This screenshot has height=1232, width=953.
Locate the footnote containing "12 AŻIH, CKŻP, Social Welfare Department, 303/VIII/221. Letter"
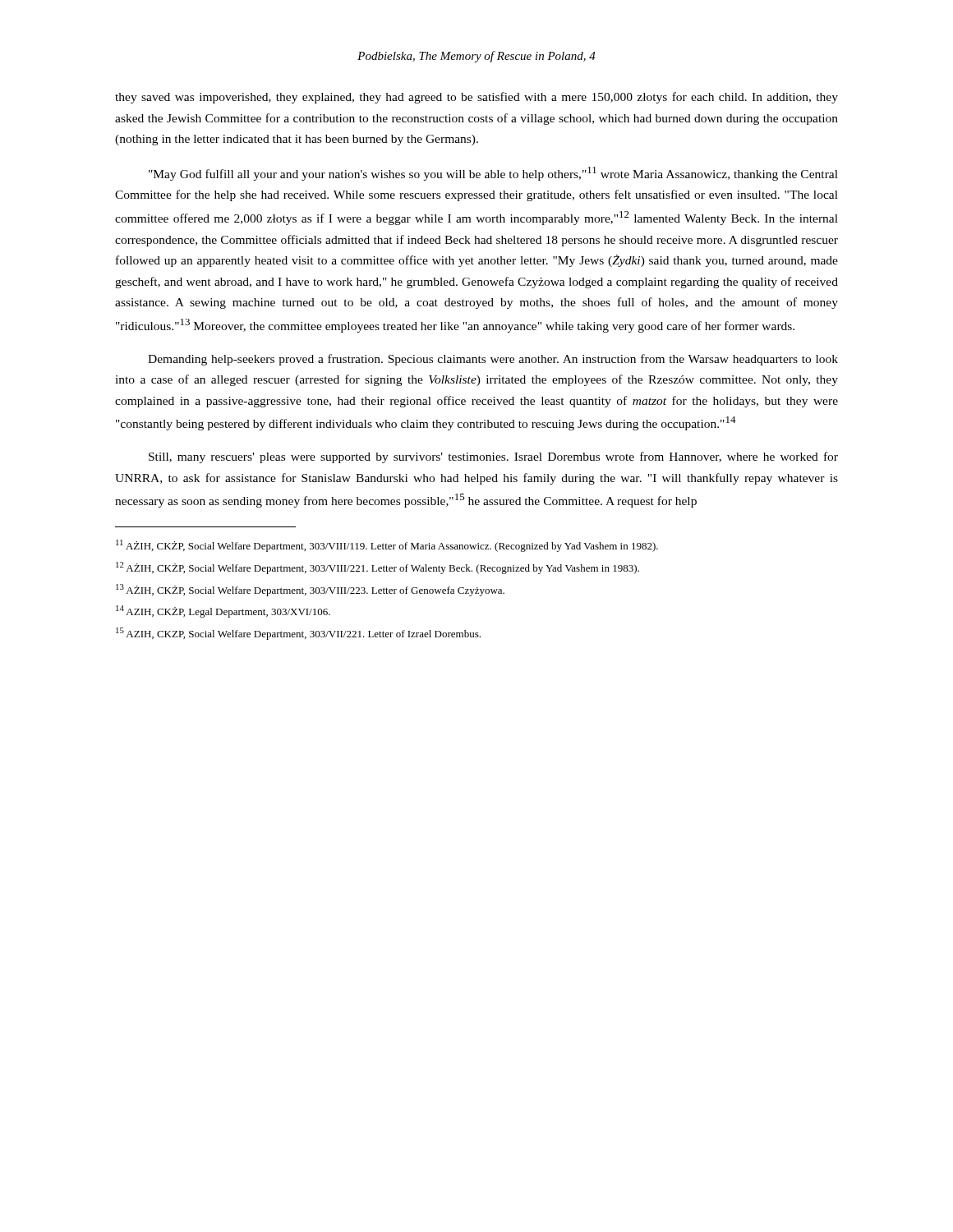pyautogui.click(x=377, y=567)
